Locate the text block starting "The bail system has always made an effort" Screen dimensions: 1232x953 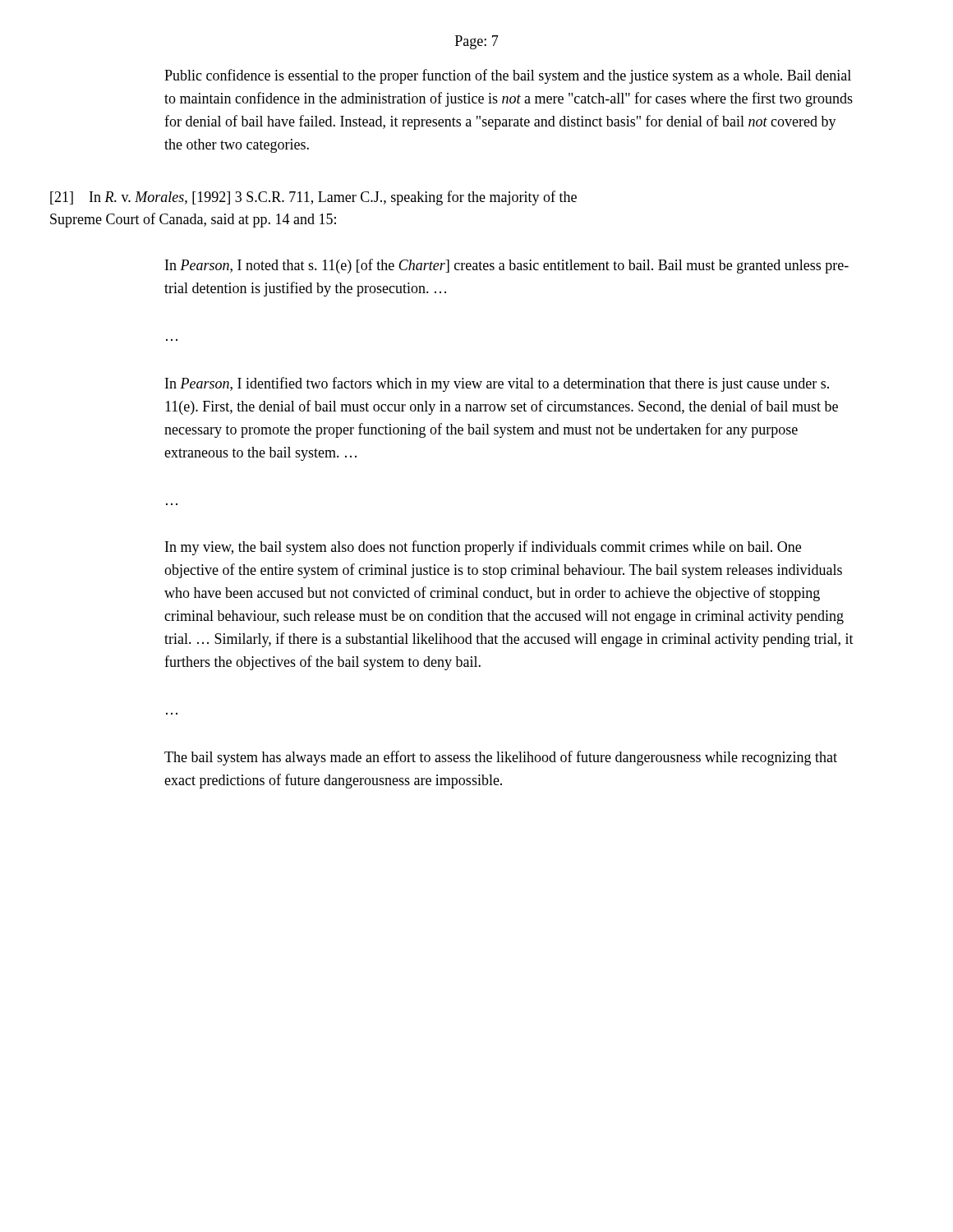coord(509,769)
